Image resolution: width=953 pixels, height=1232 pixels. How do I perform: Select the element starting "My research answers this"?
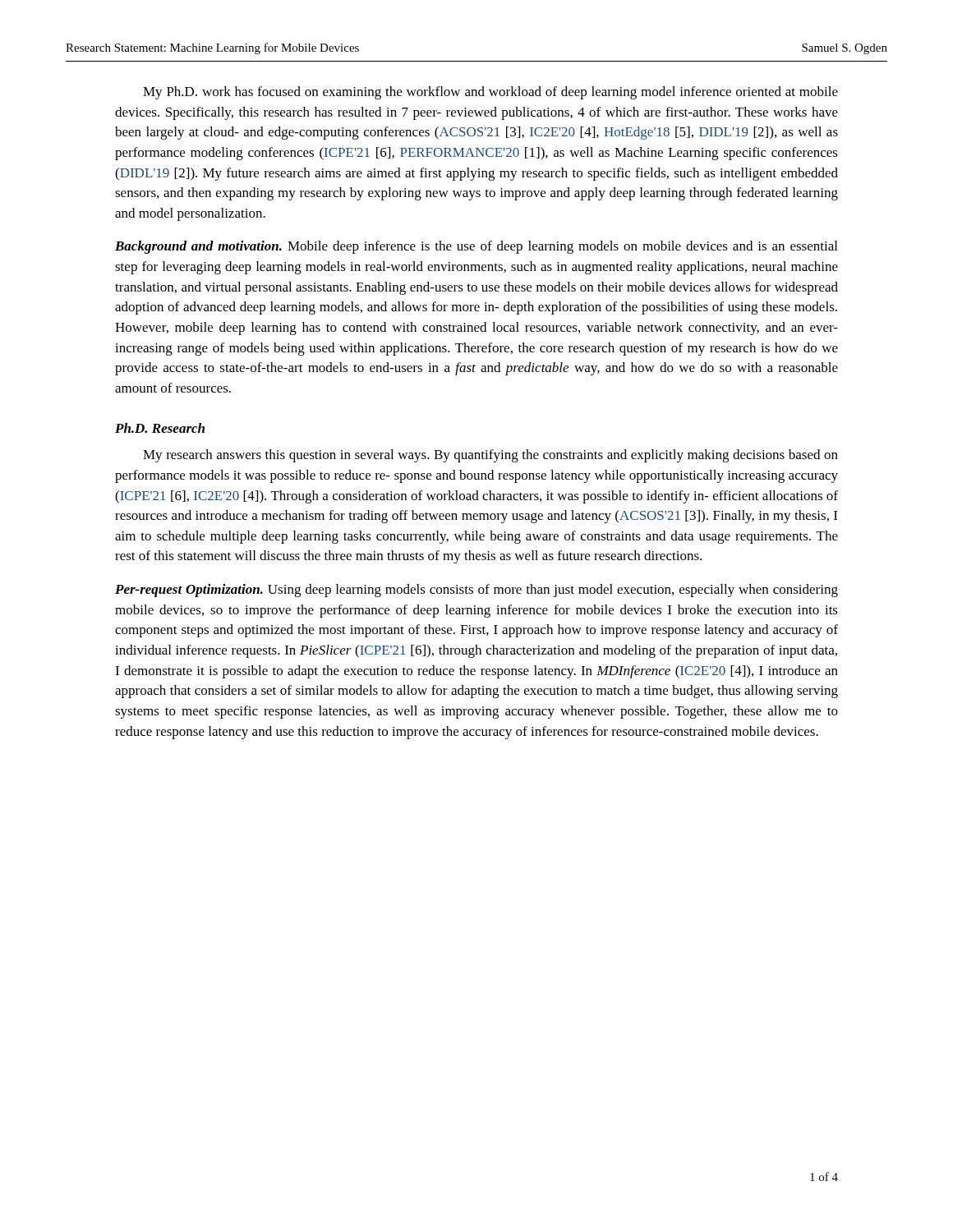point(476,506)
